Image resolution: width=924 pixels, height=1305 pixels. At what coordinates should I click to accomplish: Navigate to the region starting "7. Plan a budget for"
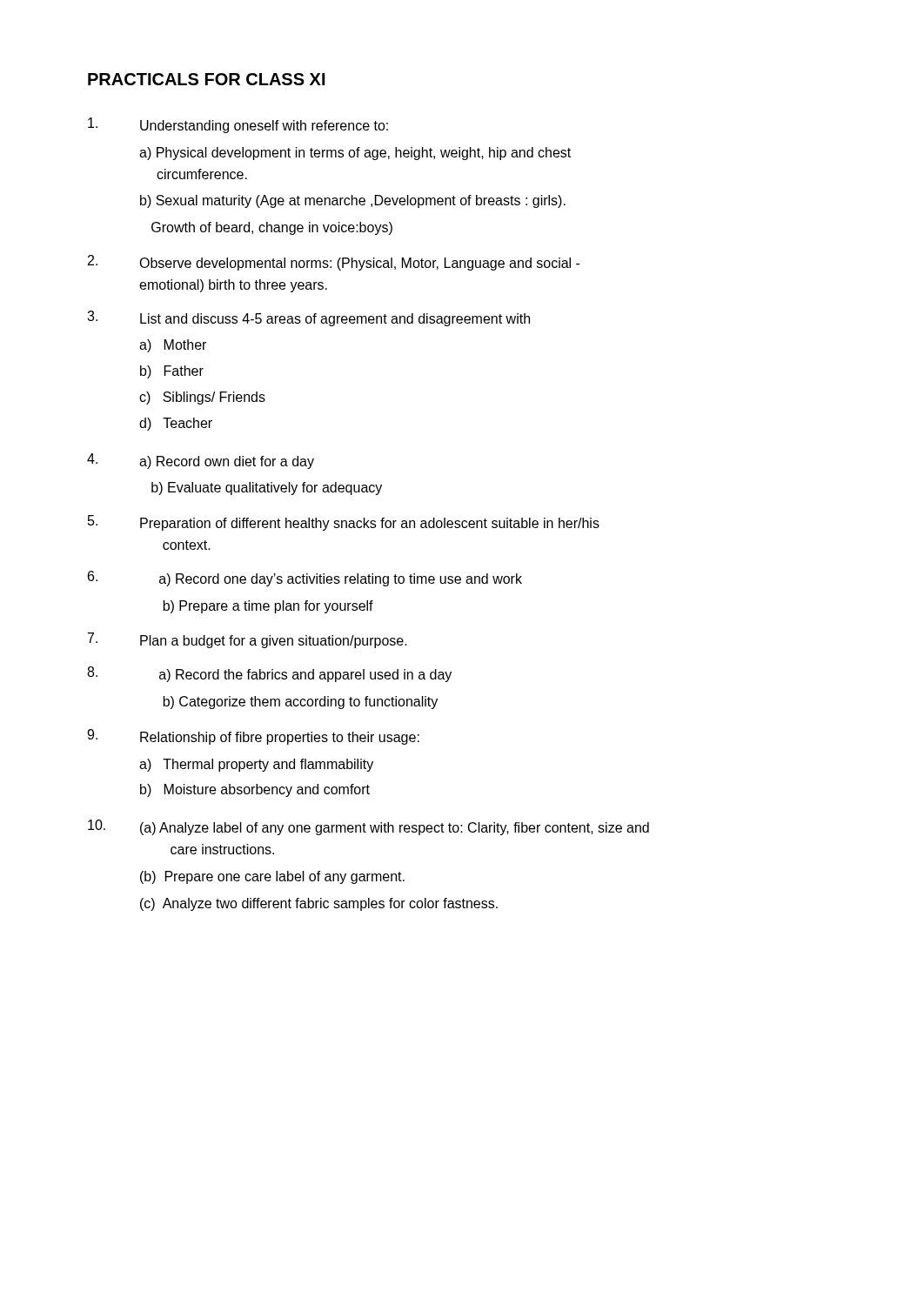(x=248, y=640)
